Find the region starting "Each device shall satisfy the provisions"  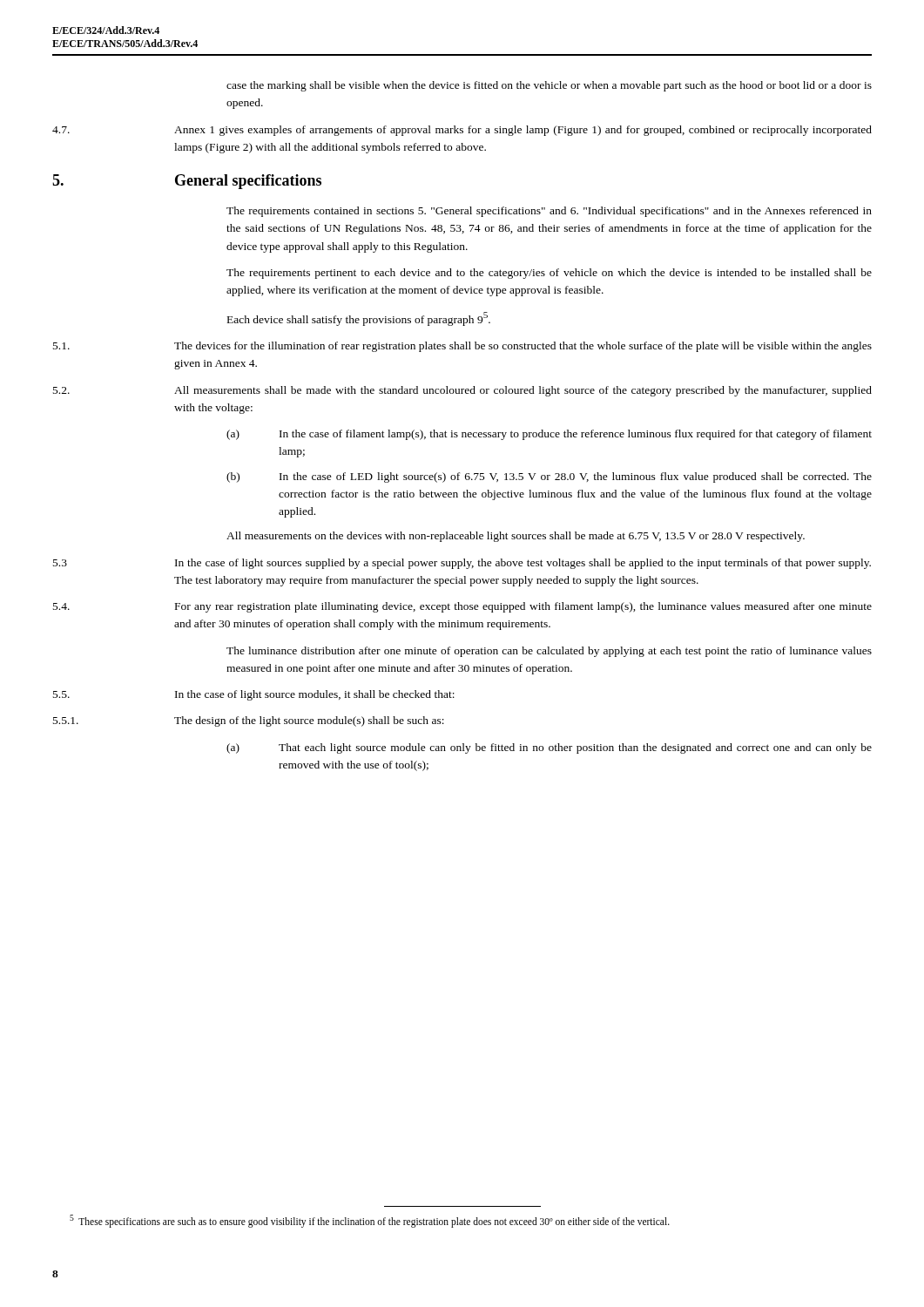[359, 318]
